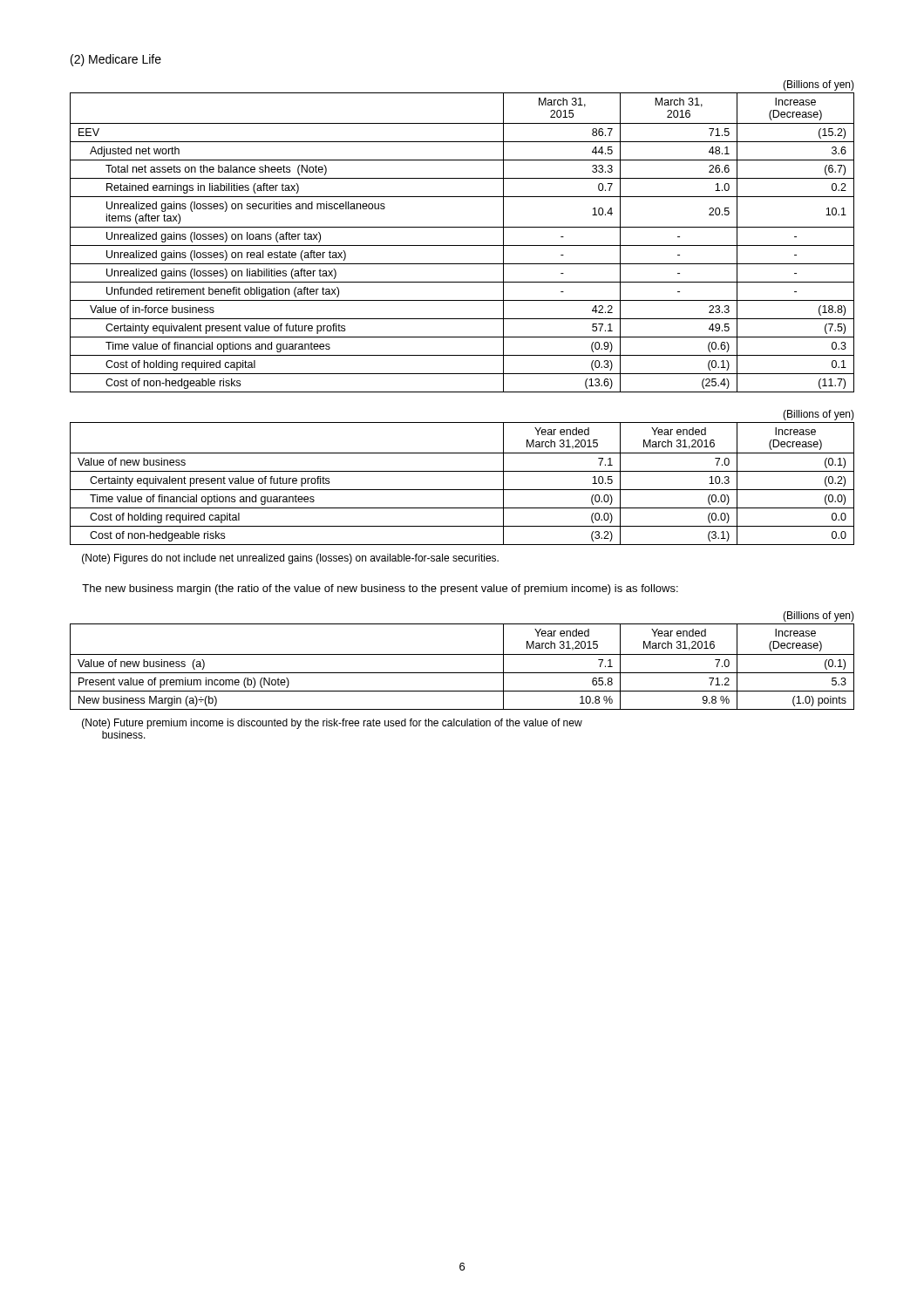924x1308 pixels.
Task: Locate the block of text that opens with "(Note) Future premium income"
Action: point(326,729)
